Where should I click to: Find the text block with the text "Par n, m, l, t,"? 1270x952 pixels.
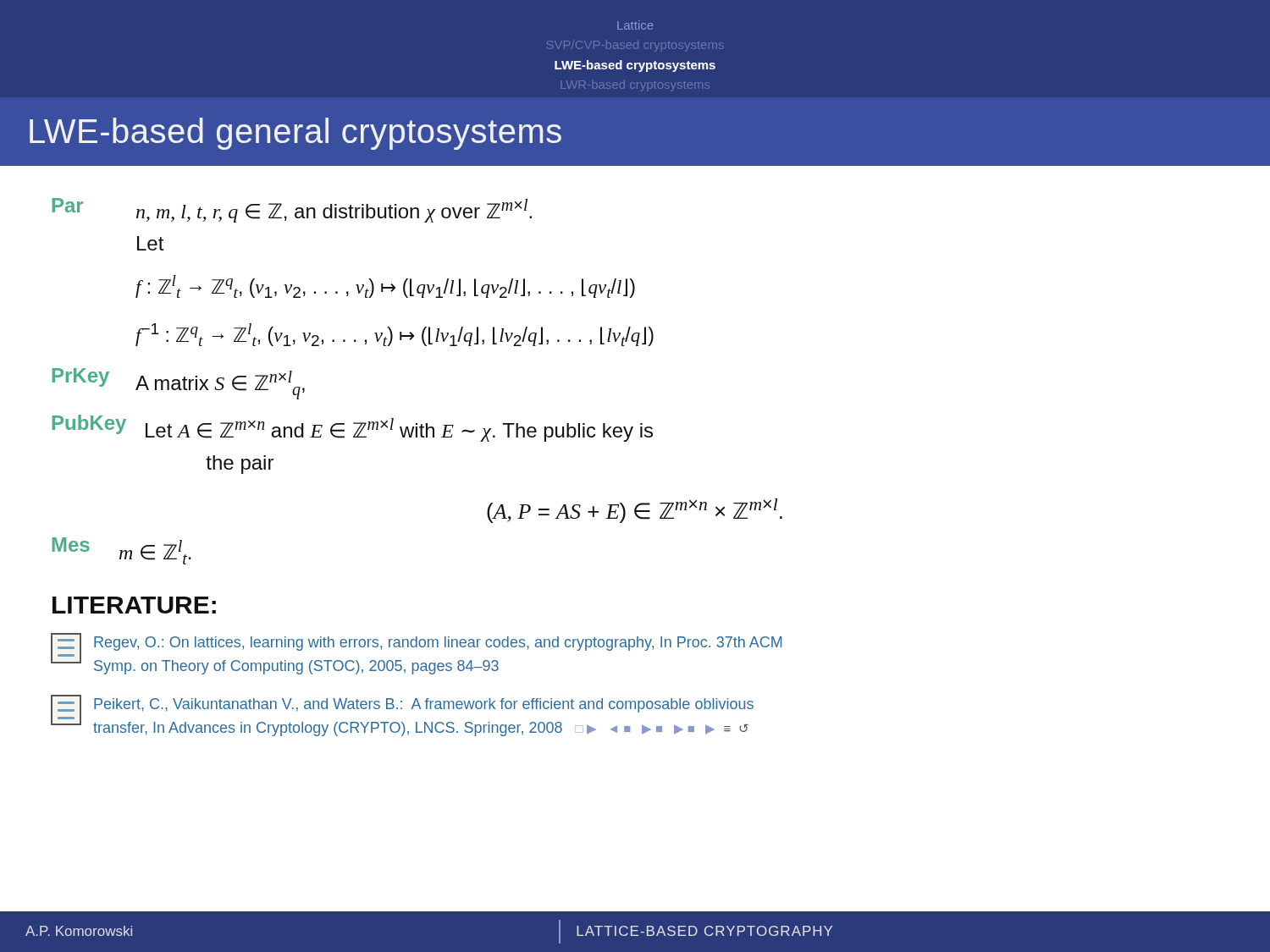tap(292, 226)
